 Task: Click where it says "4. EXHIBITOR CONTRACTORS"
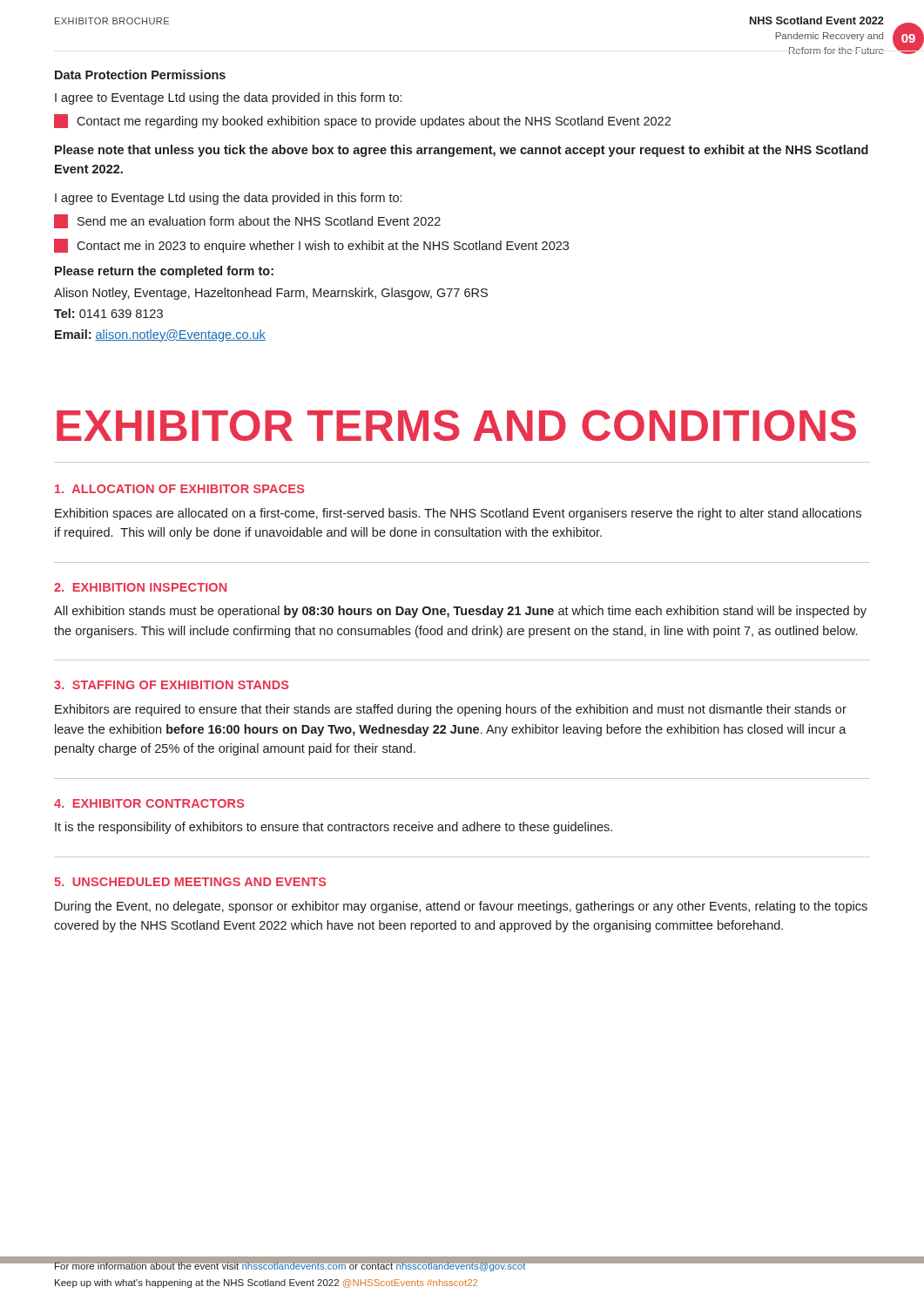pyautogui.click(x=149, y=803)
